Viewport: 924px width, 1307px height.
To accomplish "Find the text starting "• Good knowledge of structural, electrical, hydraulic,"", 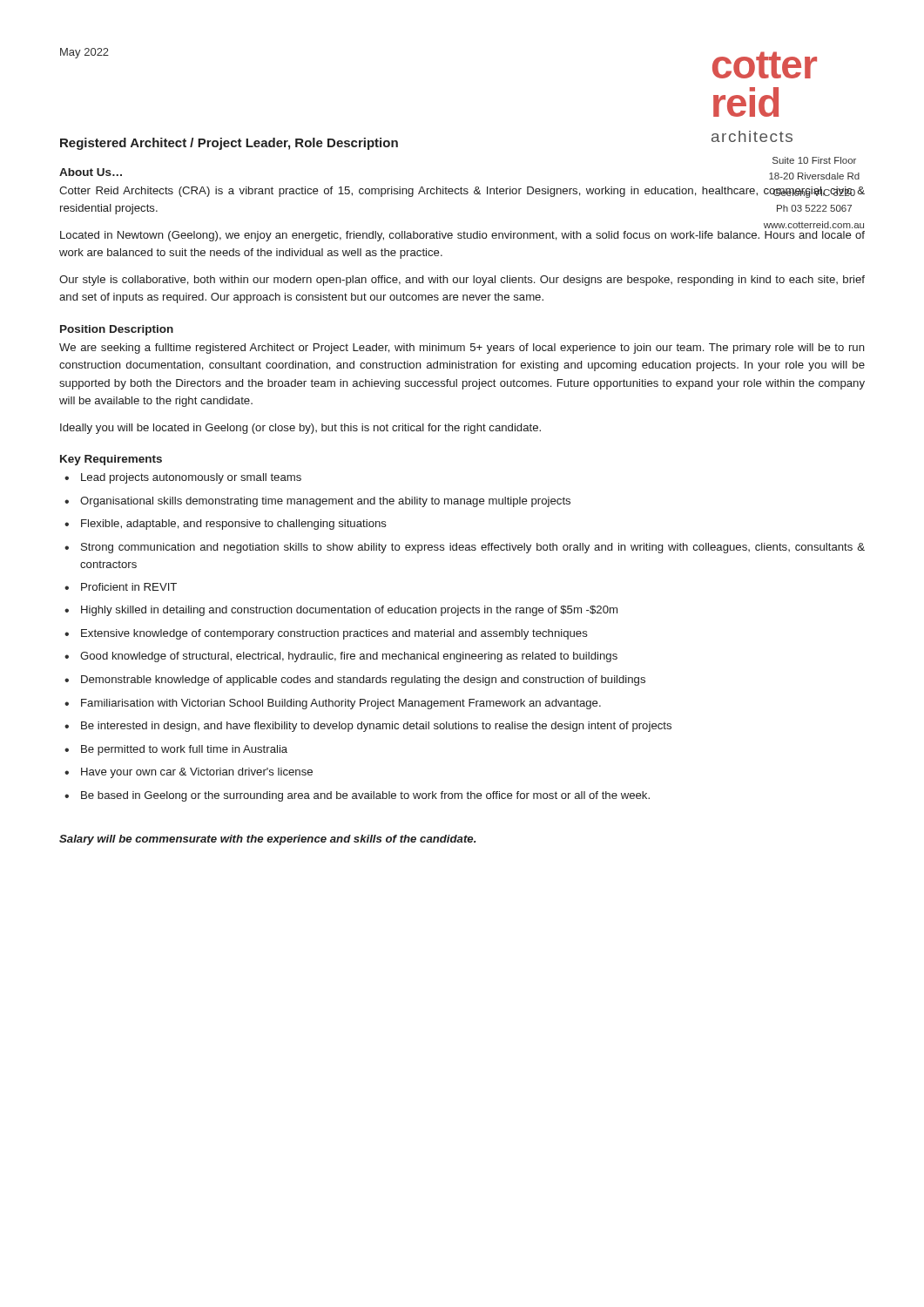I will 462,657.
